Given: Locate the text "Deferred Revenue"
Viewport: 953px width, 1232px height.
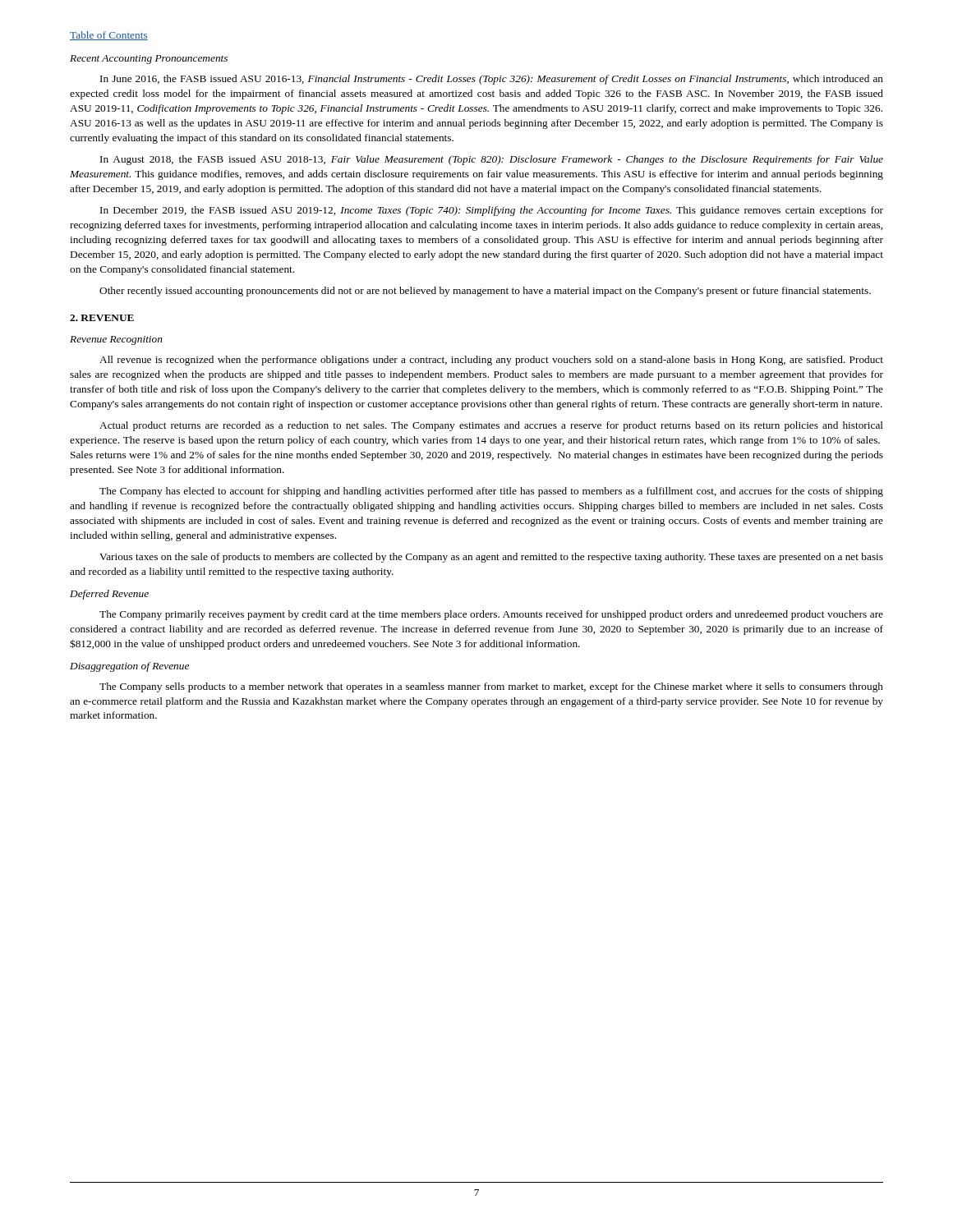Looking at the screenshot, I should [109, 593].
